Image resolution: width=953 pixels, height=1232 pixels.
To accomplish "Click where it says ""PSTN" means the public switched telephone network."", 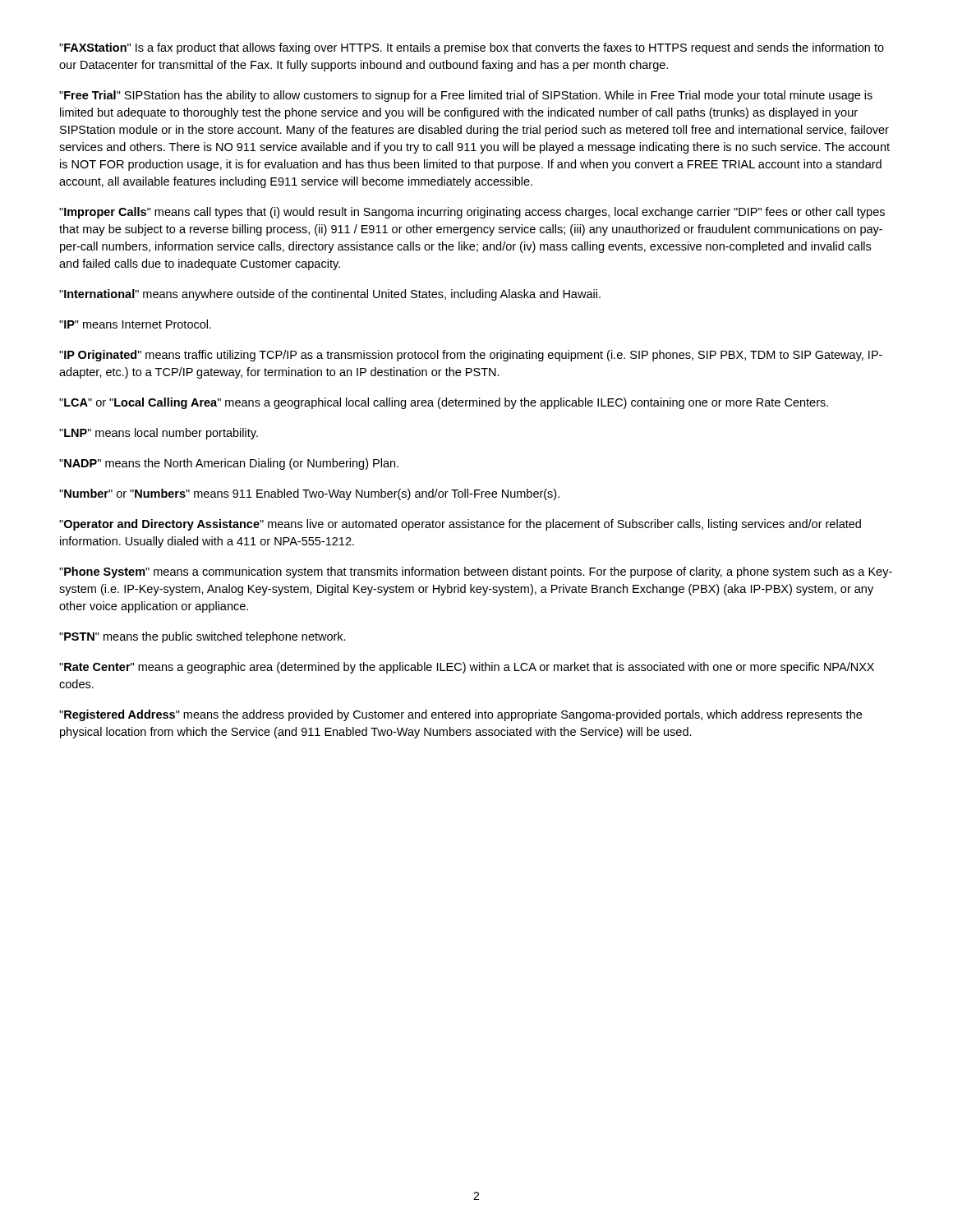I will (x=203, y=637).
